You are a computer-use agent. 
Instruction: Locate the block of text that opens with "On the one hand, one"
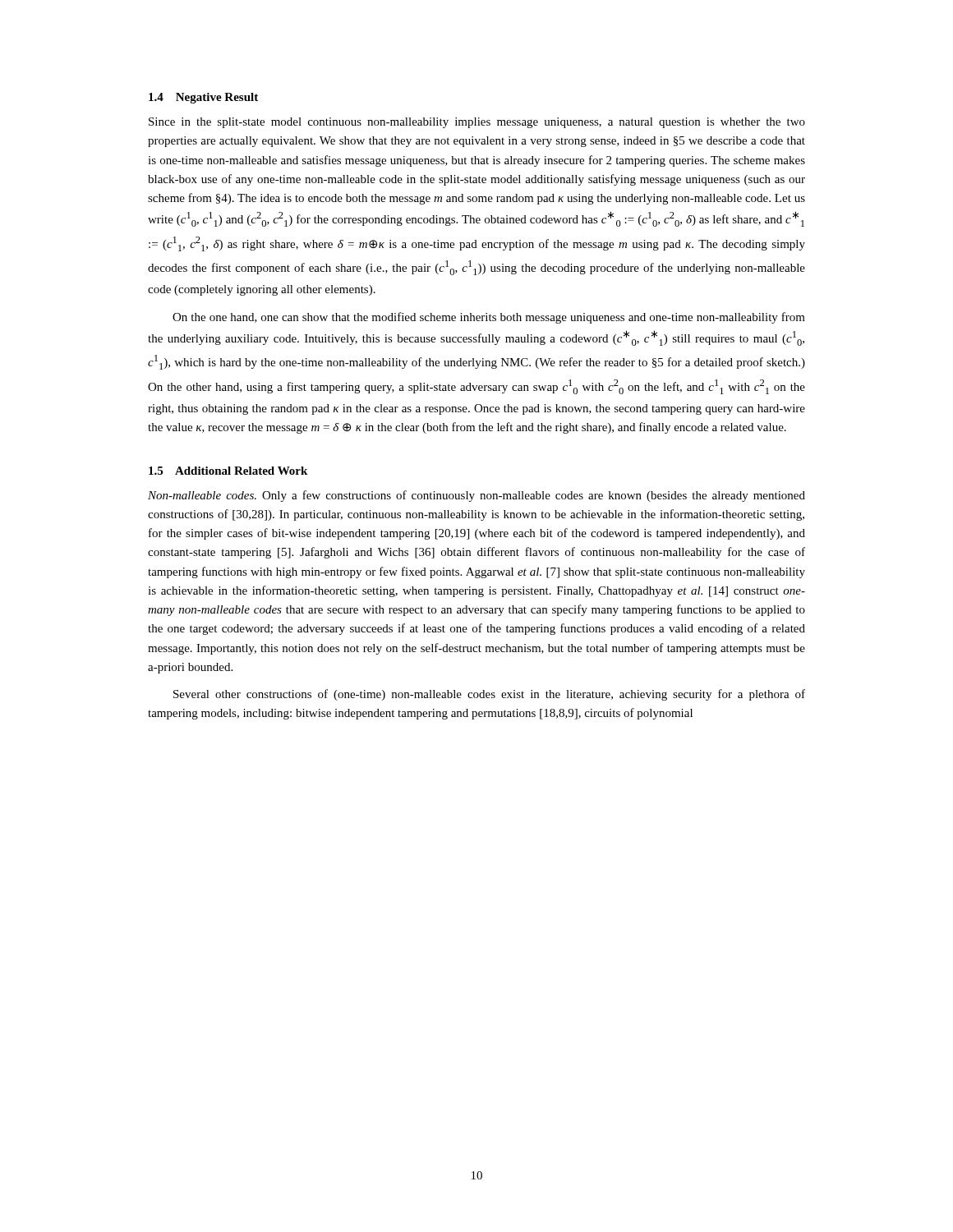(476, 372)
